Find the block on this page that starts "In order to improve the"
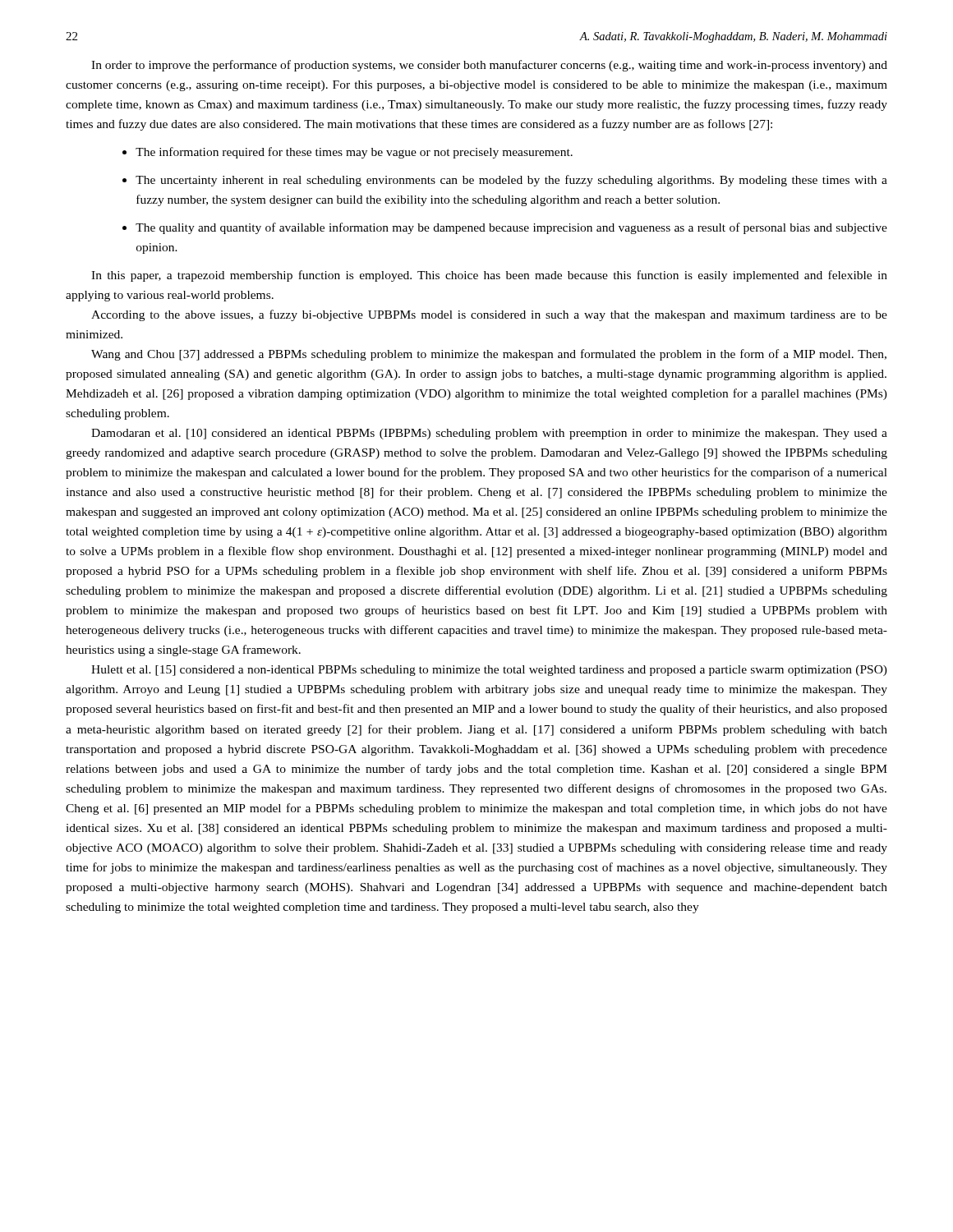The image size is (953, 1232). 476,94
